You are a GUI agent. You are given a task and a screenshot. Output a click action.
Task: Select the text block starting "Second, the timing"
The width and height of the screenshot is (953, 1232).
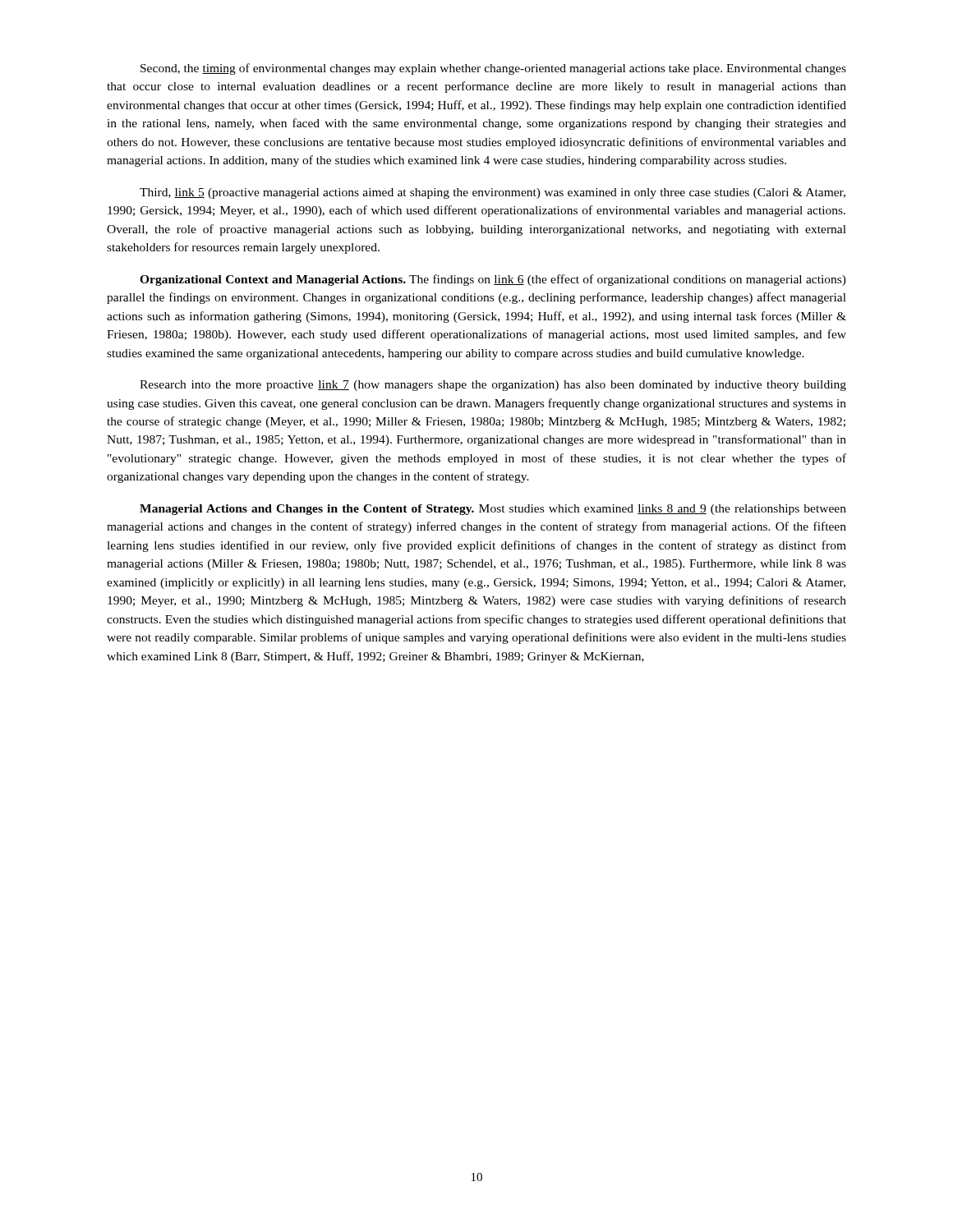tap(476, 114)
